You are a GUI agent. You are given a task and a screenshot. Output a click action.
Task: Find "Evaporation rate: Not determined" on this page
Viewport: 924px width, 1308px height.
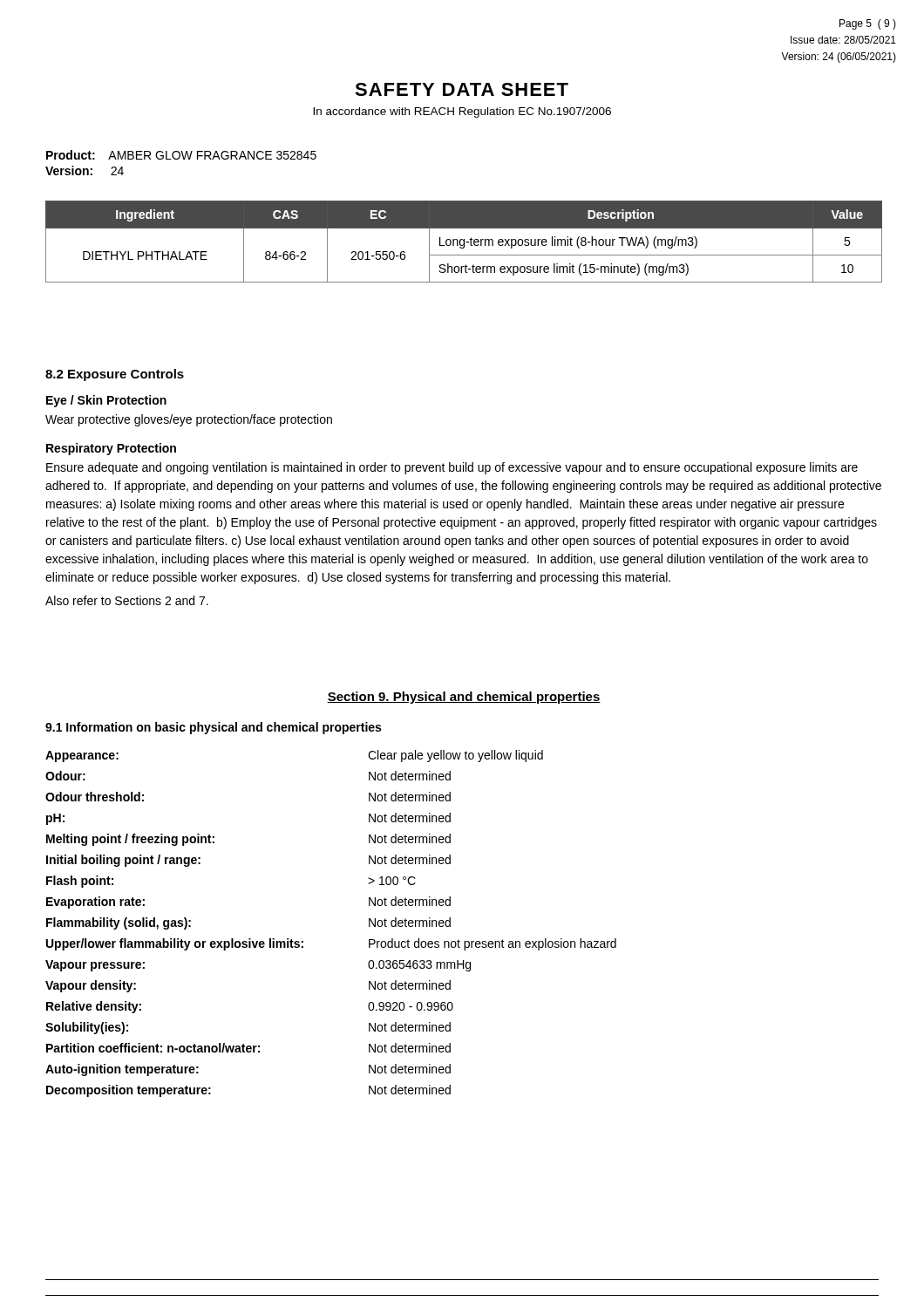99,902
